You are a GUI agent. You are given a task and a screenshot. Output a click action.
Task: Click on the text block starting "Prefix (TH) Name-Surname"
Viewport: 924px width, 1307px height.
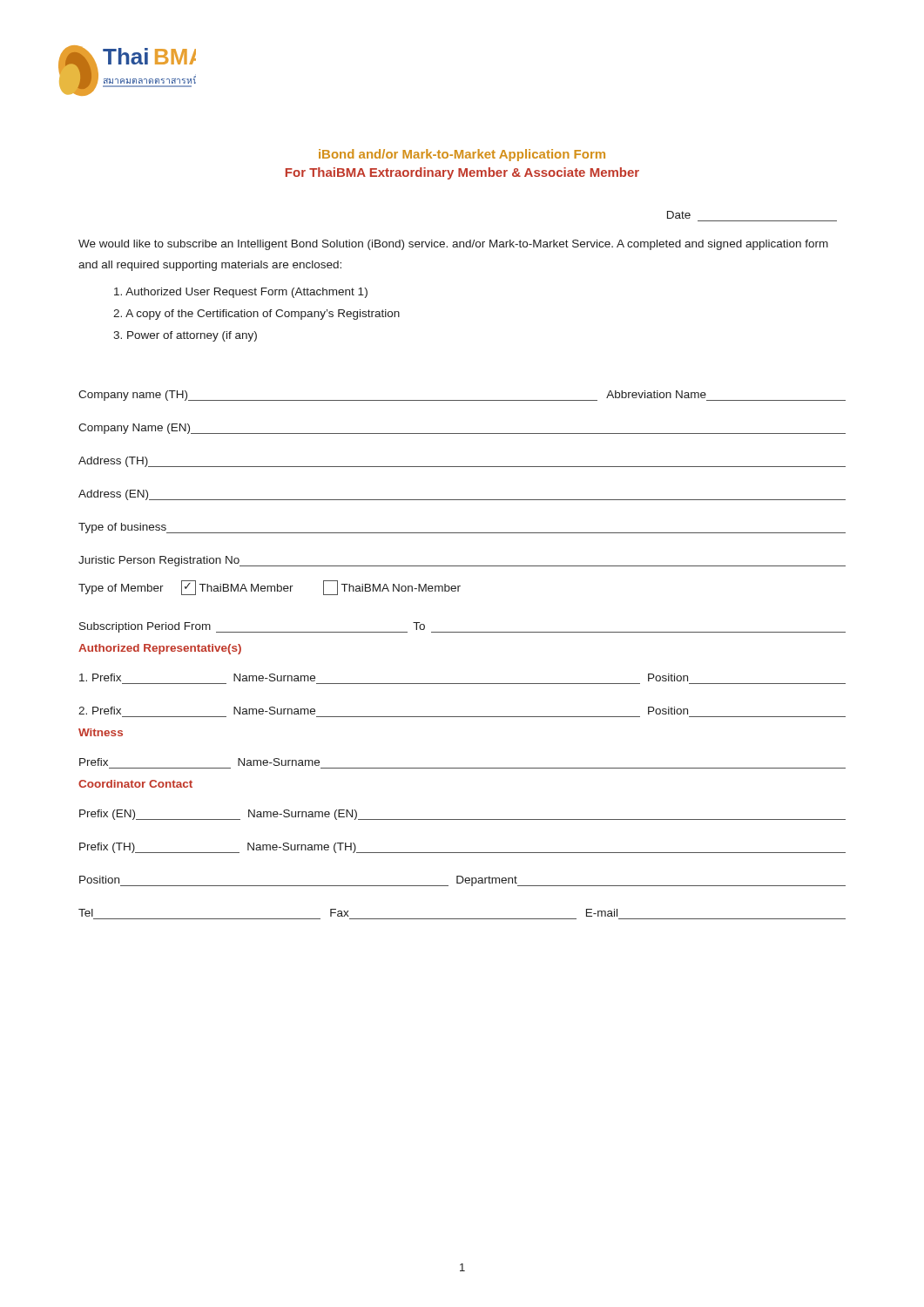(x=462, y=845)
